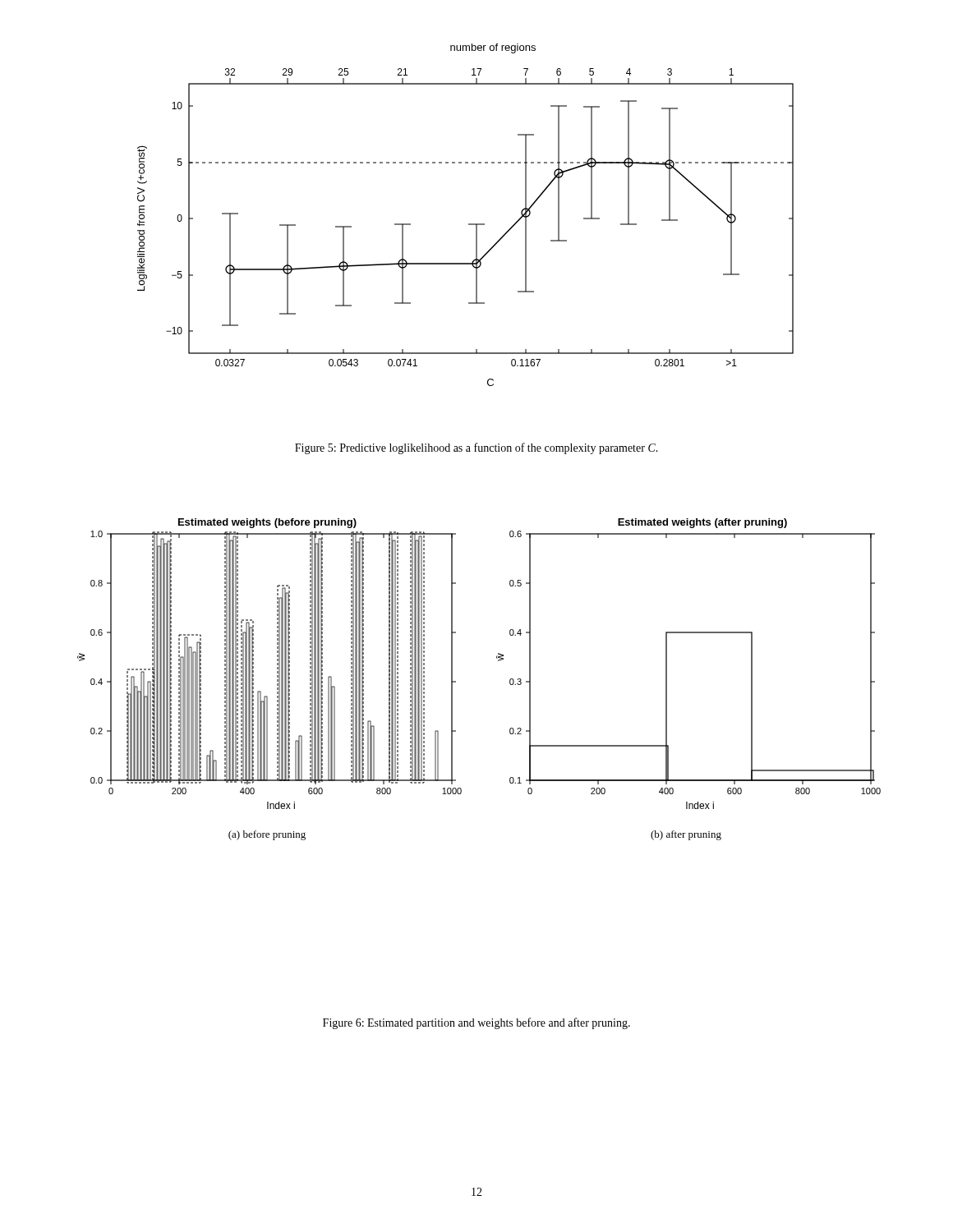Find the caption containing "Figure 6: Estimated"
The image size is (953, 1232).
pyautogui.click(x=476, y=1023)
